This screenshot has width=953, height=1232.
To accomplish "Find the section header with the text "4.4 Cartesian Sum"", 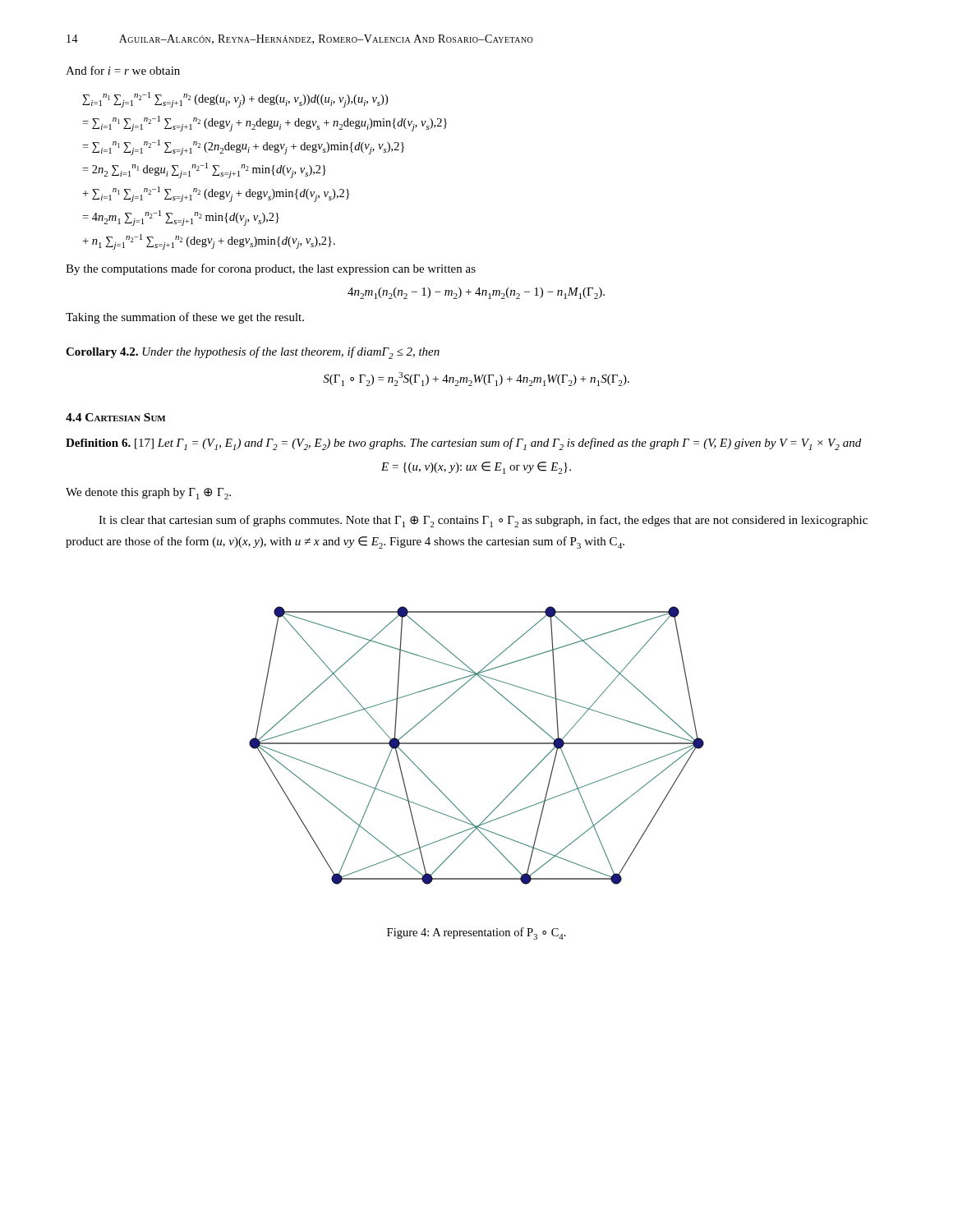I will coord(116,416).
